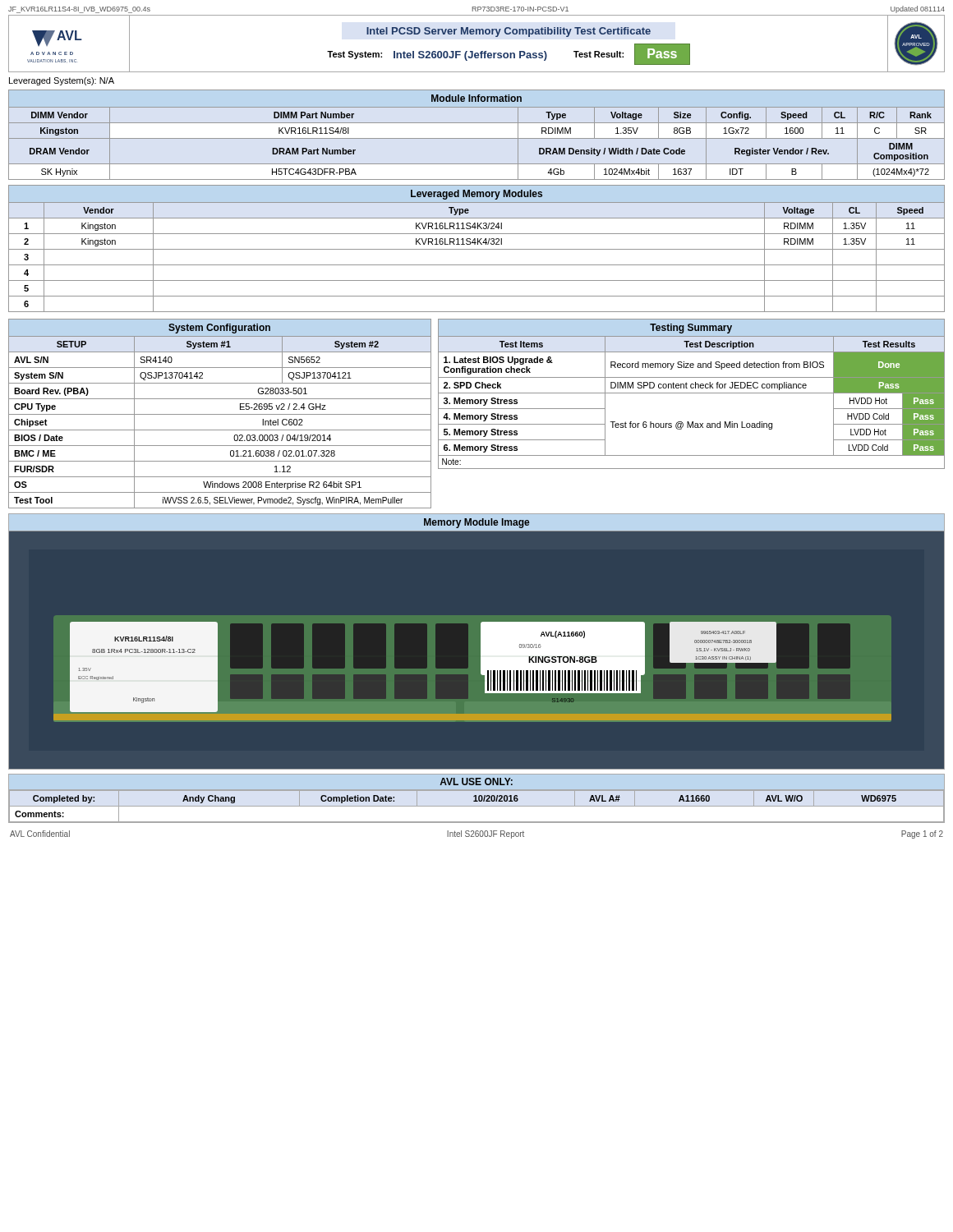Select the text that reads "Leveraged System(s): N/A"
The image size is (953, 1232).
pyautogui.click(x=61, y=80)
